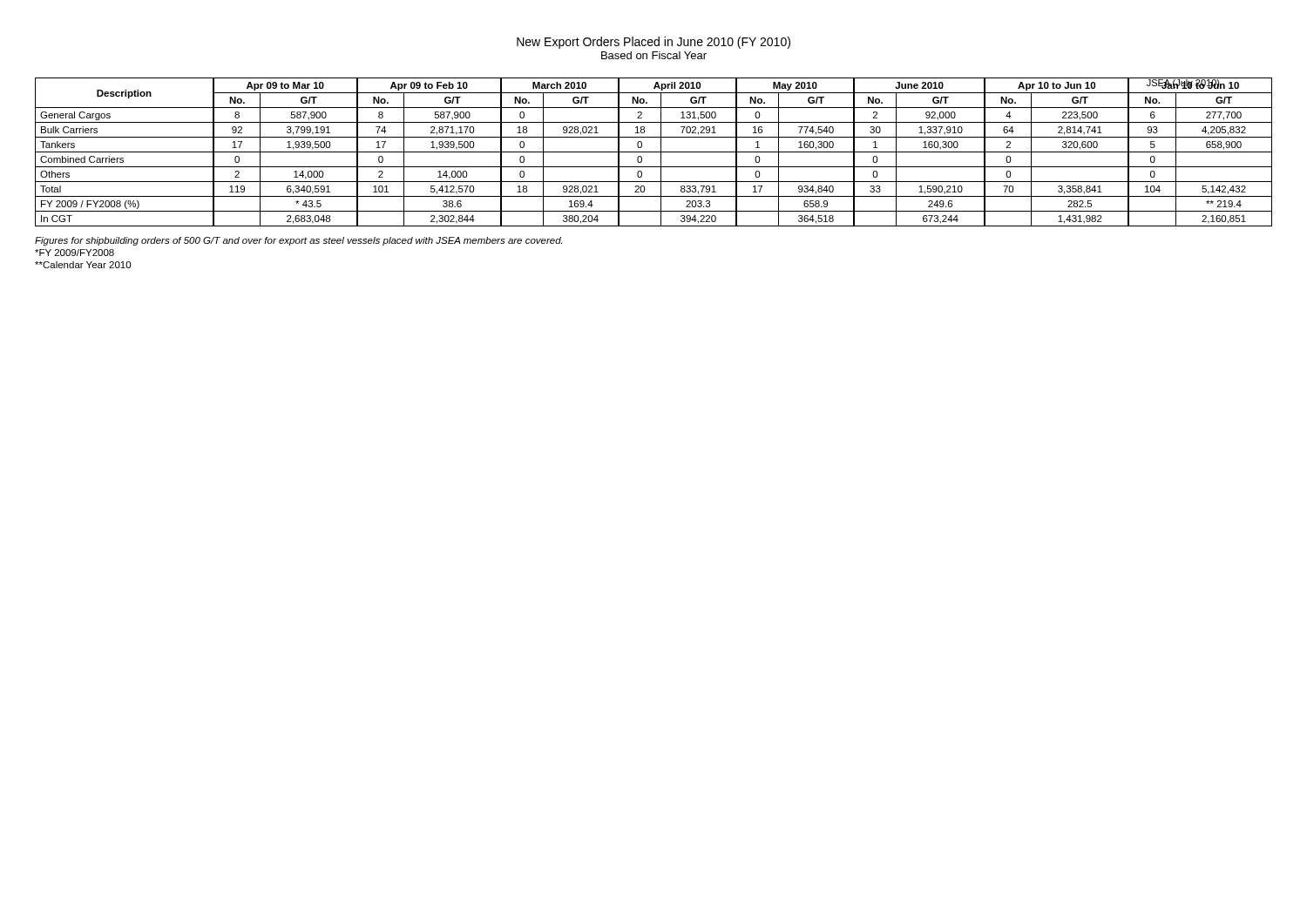Locate the footnote that reads "Figures for shipbuilding orders"
Image resolution: width=1307 pixels, height=924 pixels.
pyautogui.click(x=298, y=241)
